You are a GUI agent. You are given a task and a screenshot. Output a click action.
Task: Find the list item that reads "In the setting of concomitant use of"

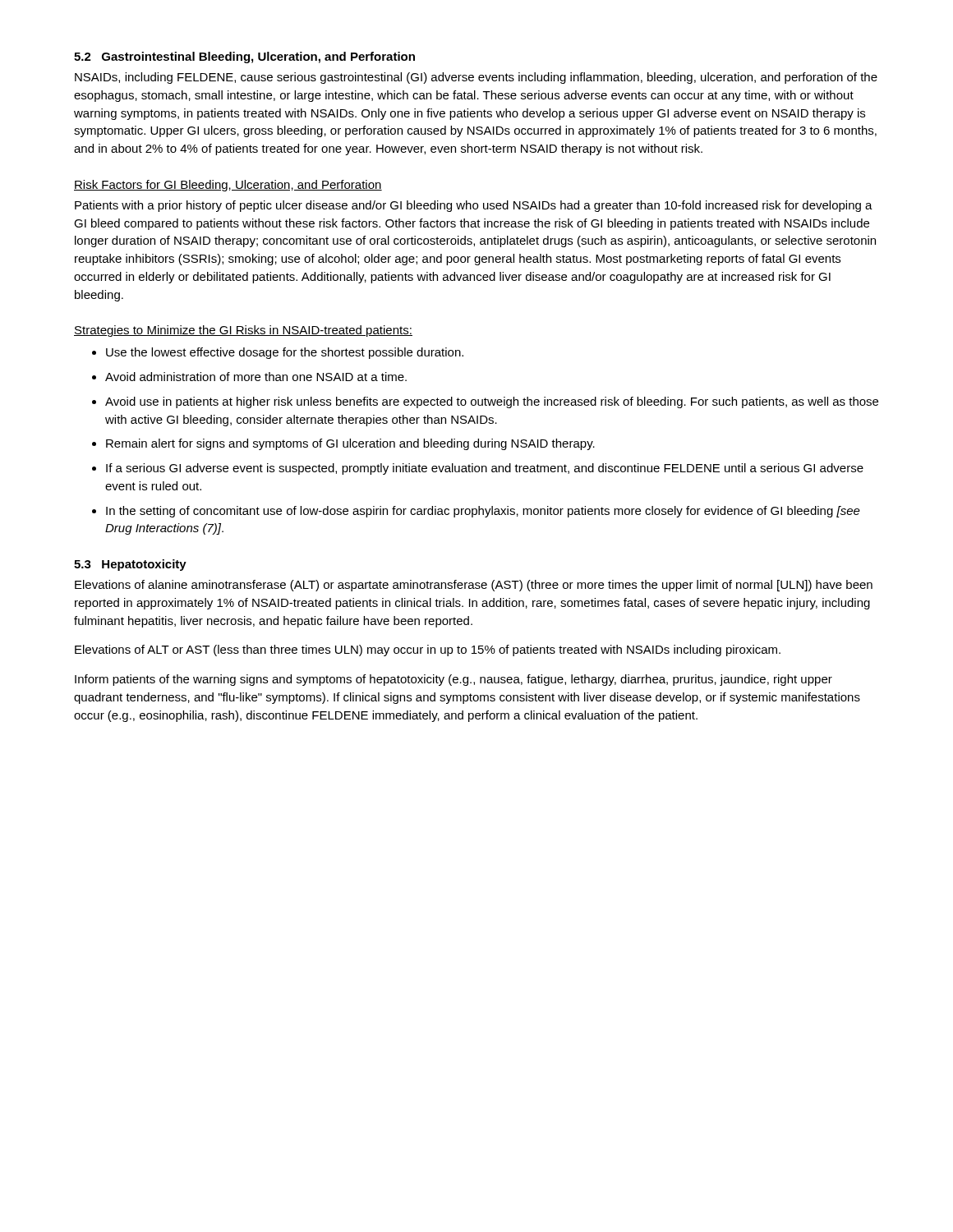click(483, 519)
